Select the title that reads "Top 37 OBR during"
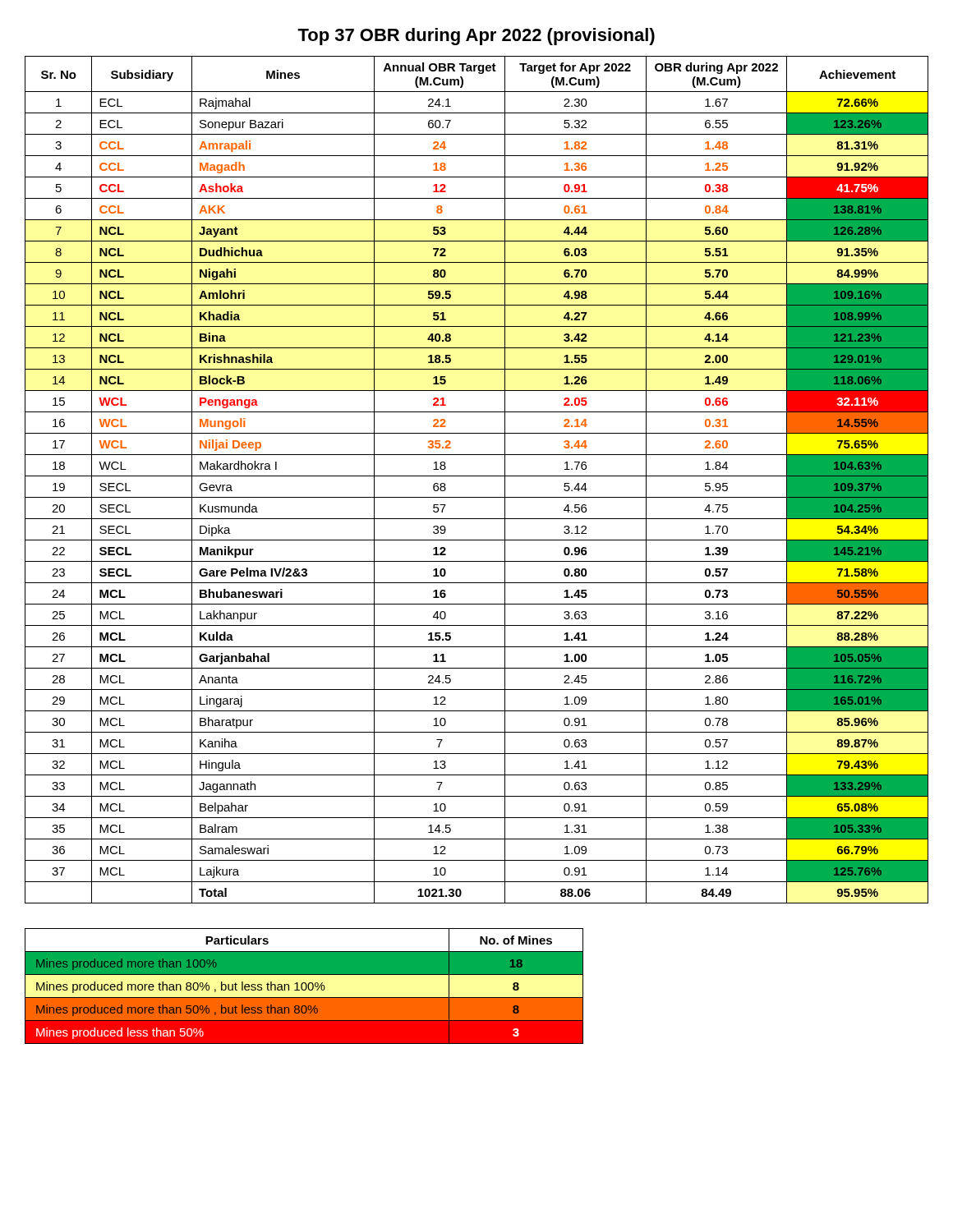Viewport: 953px width, 1232px height. [x=476, y=35]
